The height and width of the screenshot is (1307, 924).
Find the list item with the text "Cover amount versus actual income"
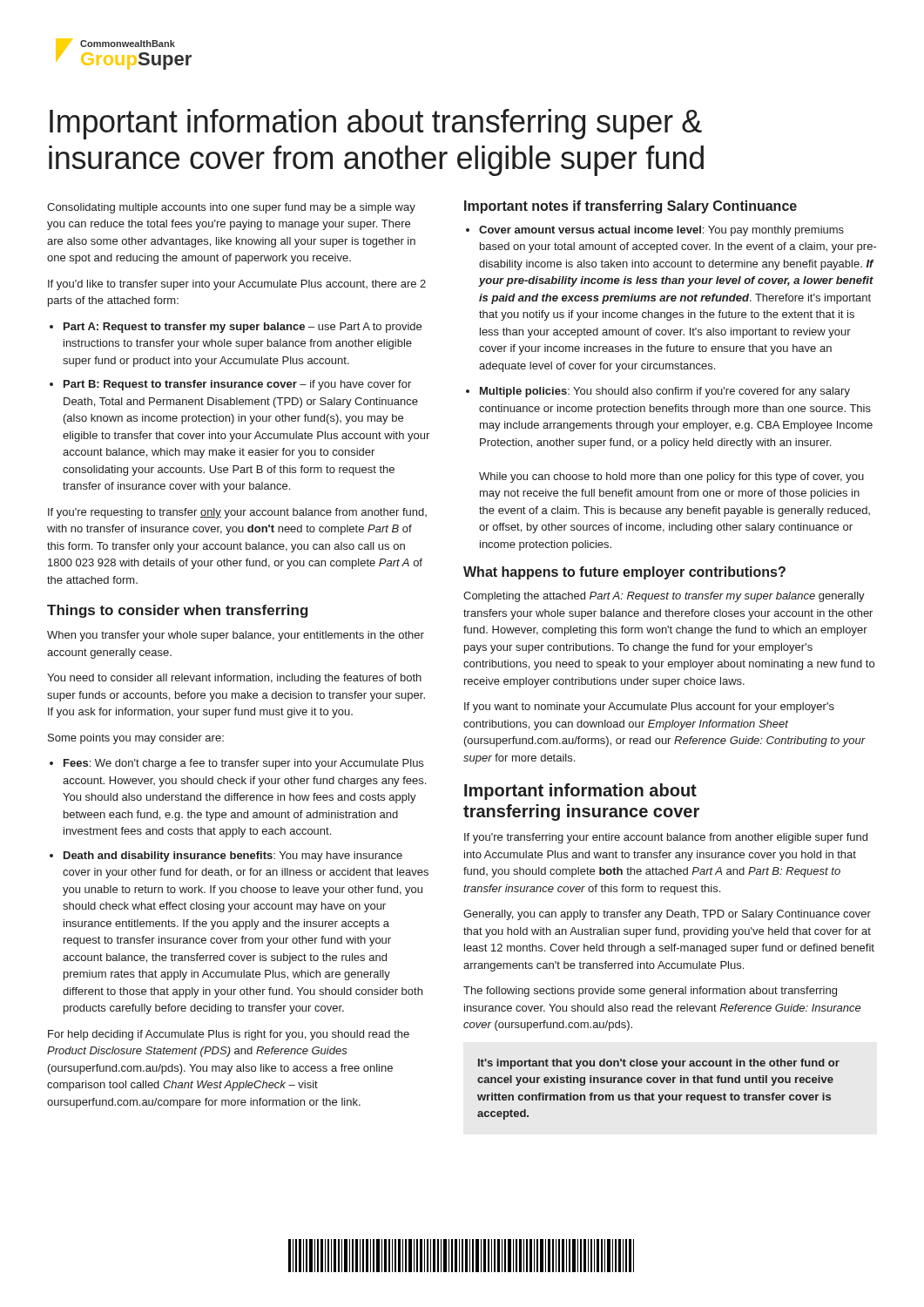pyautogui.click(x=670, y=298)
